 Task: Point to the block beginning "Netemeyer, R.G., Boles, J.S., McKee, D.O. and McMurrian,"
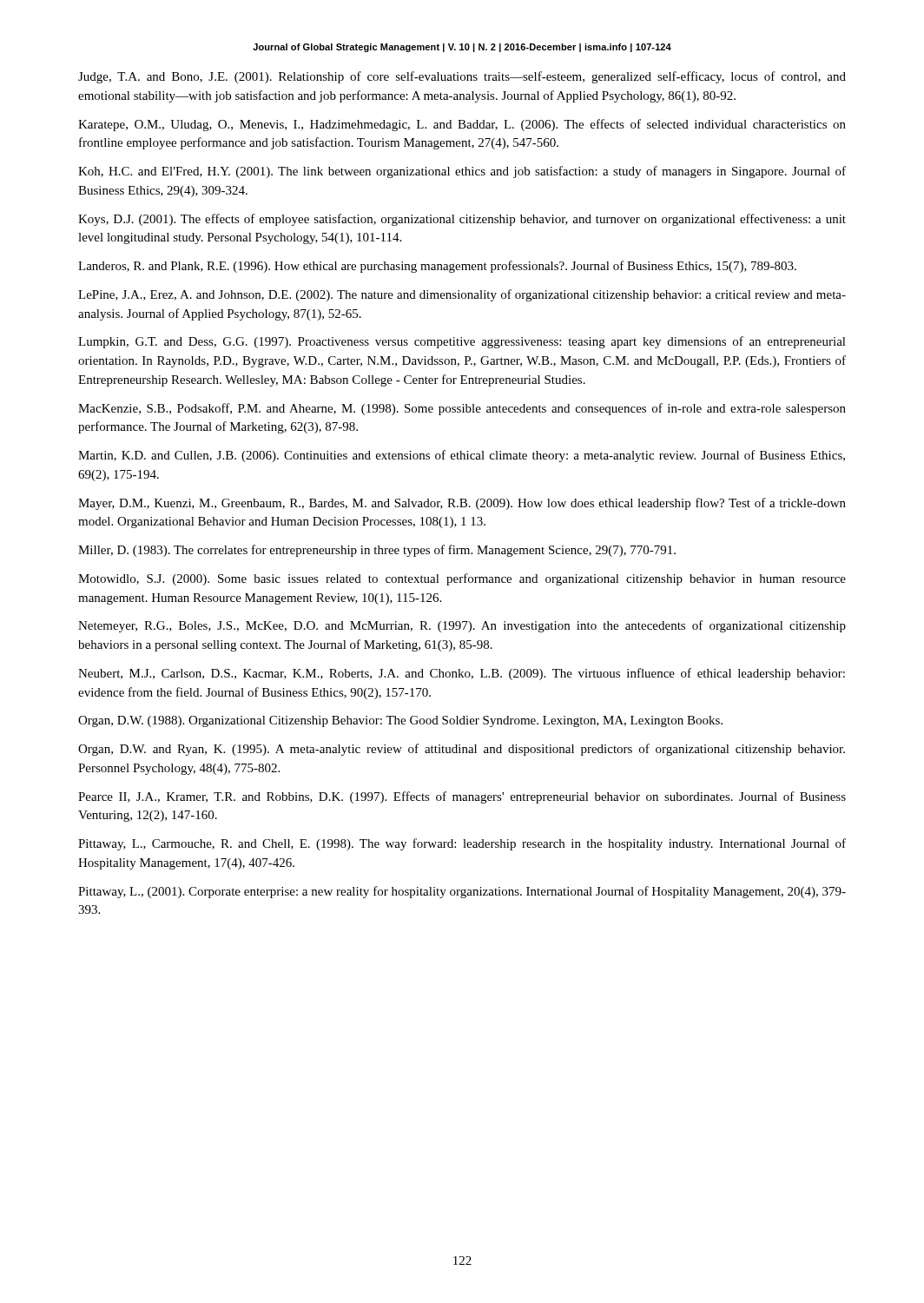[462, 635]
